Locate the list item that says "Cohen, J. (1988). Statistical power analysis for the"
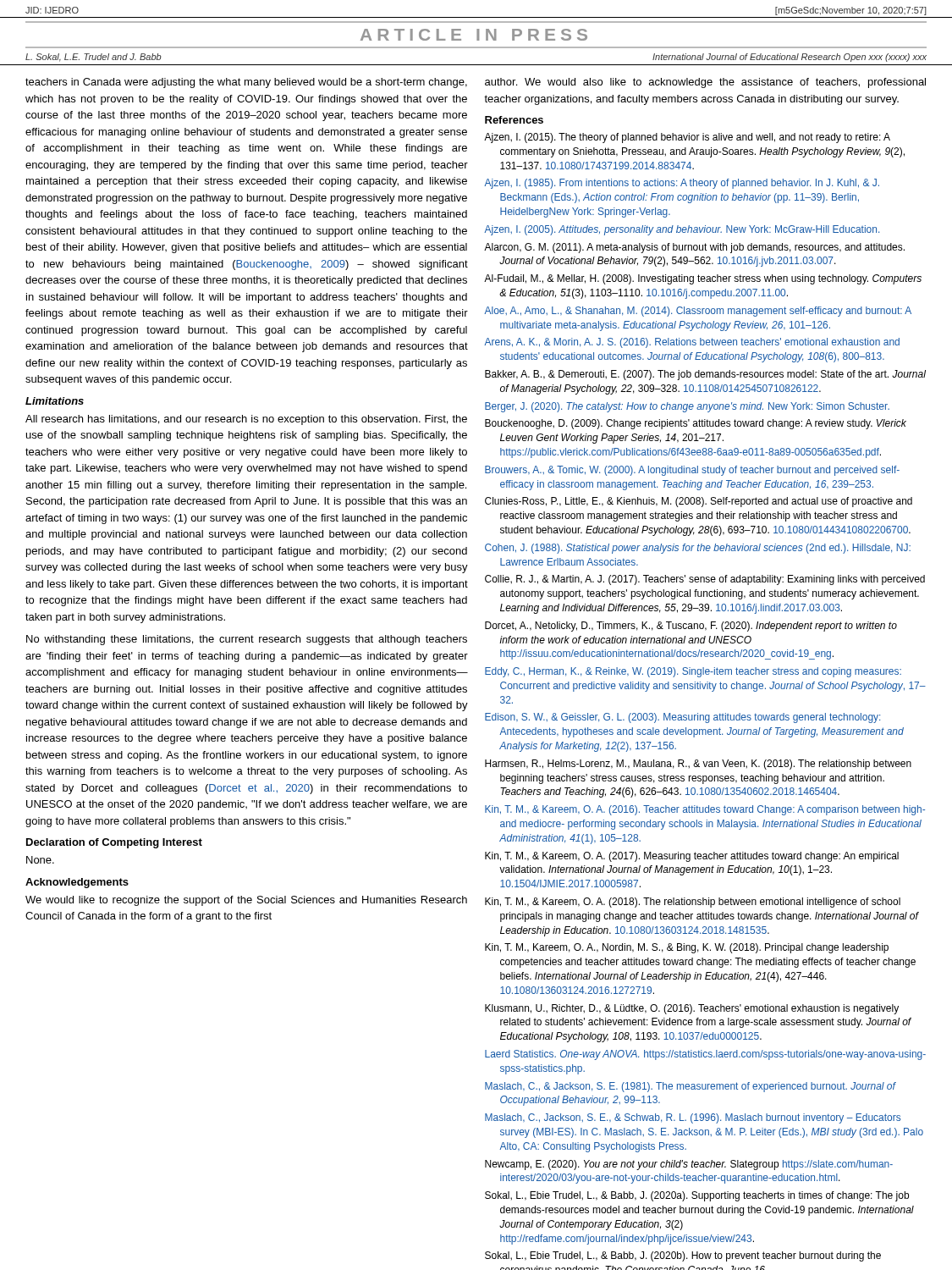 pos(698,555)
